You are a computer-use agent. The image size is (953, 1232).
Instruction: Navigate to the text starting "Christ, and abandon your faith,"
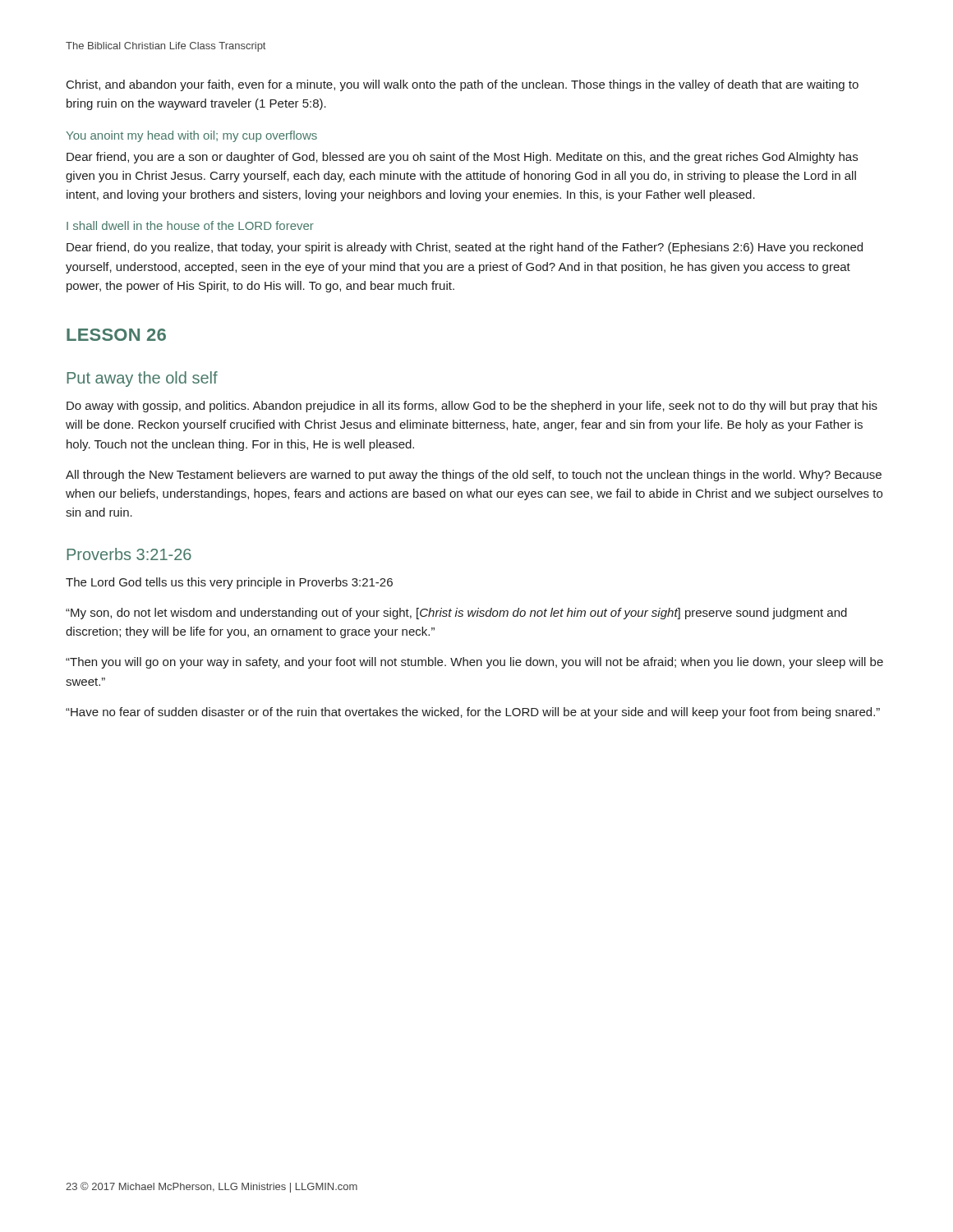coord(462,94)
